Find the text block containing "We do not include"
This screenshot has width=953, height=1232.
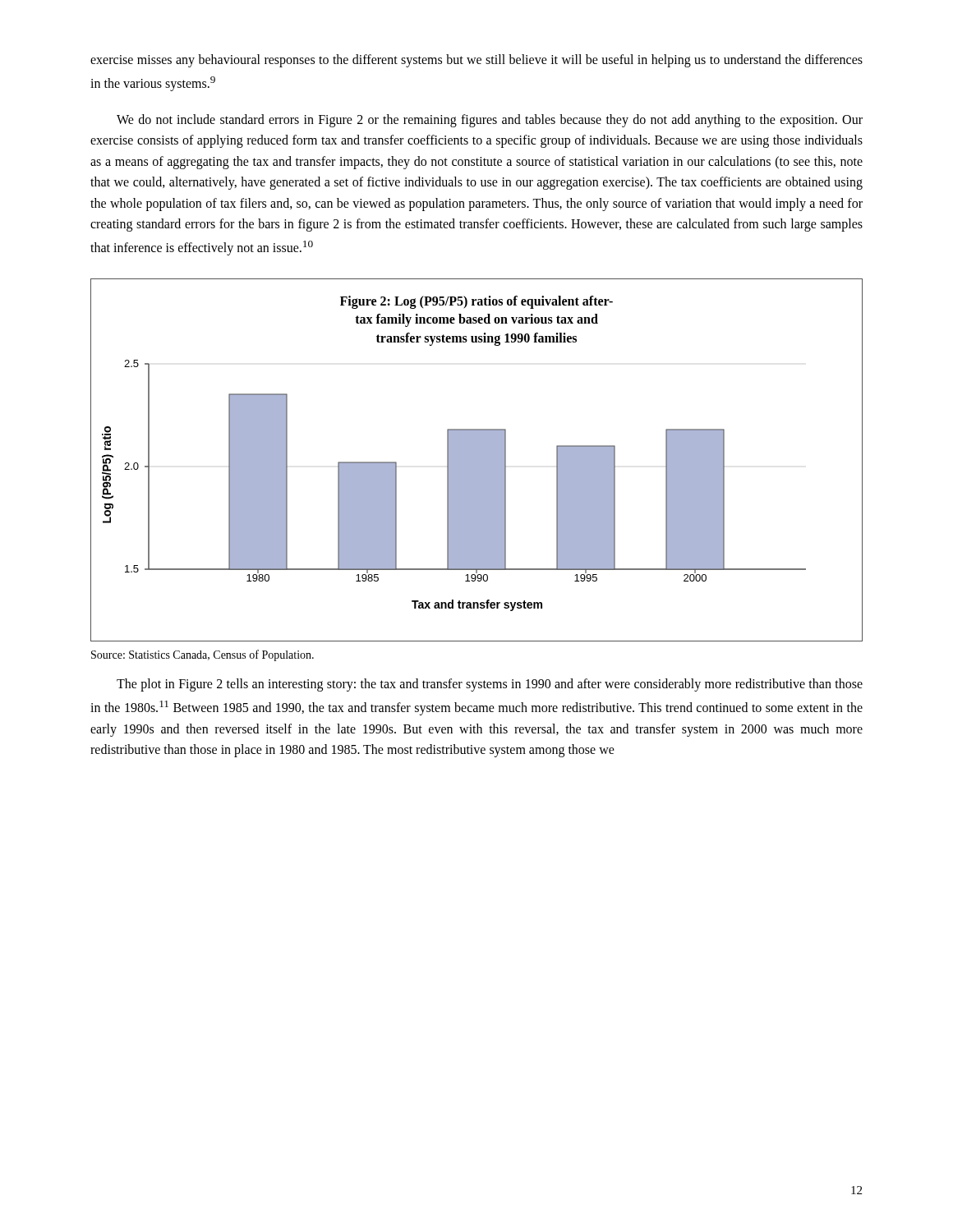(x=476, y=184)
